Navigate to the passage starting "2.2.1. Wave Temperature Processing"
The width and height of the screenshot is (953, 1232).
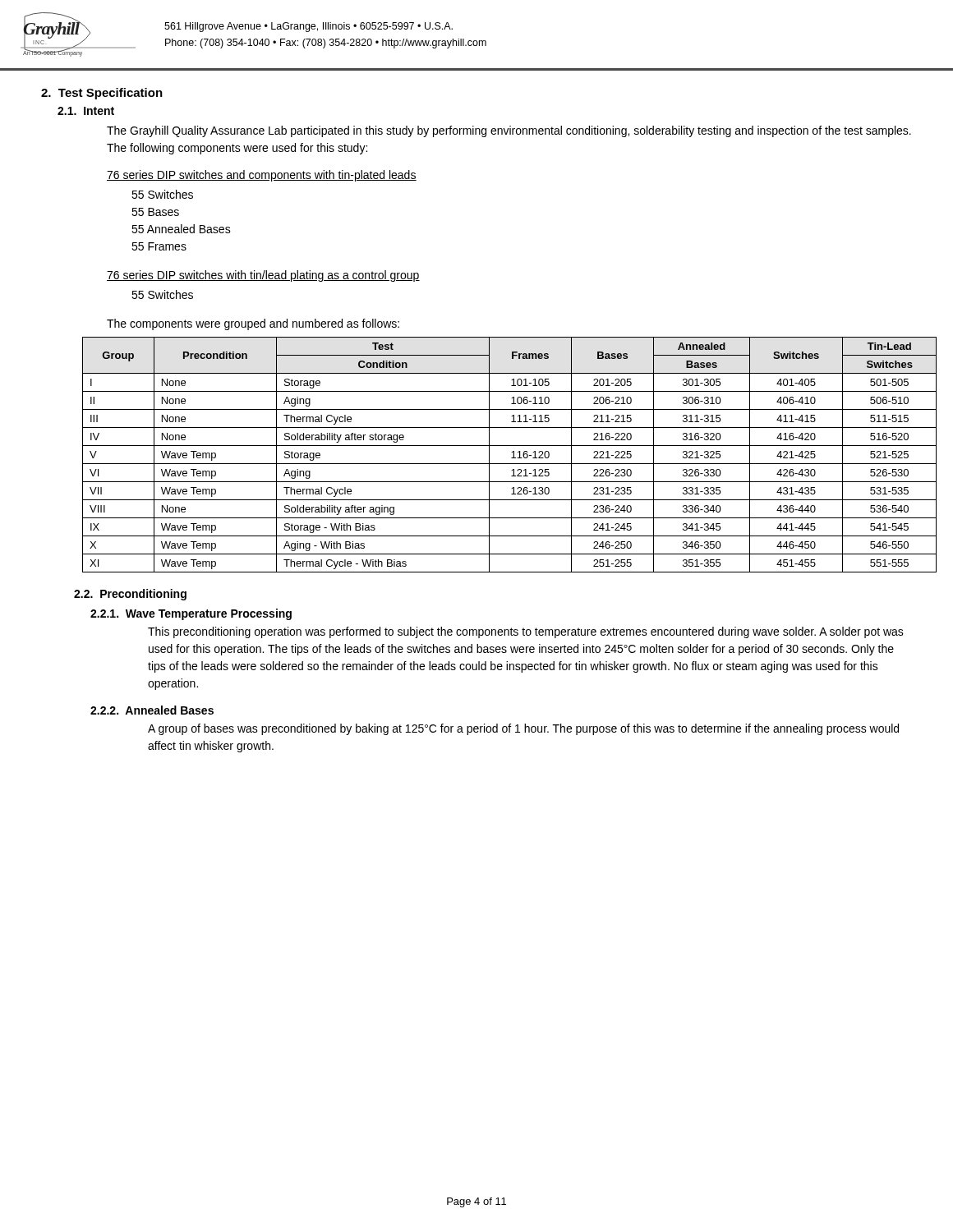pos(191,614)
